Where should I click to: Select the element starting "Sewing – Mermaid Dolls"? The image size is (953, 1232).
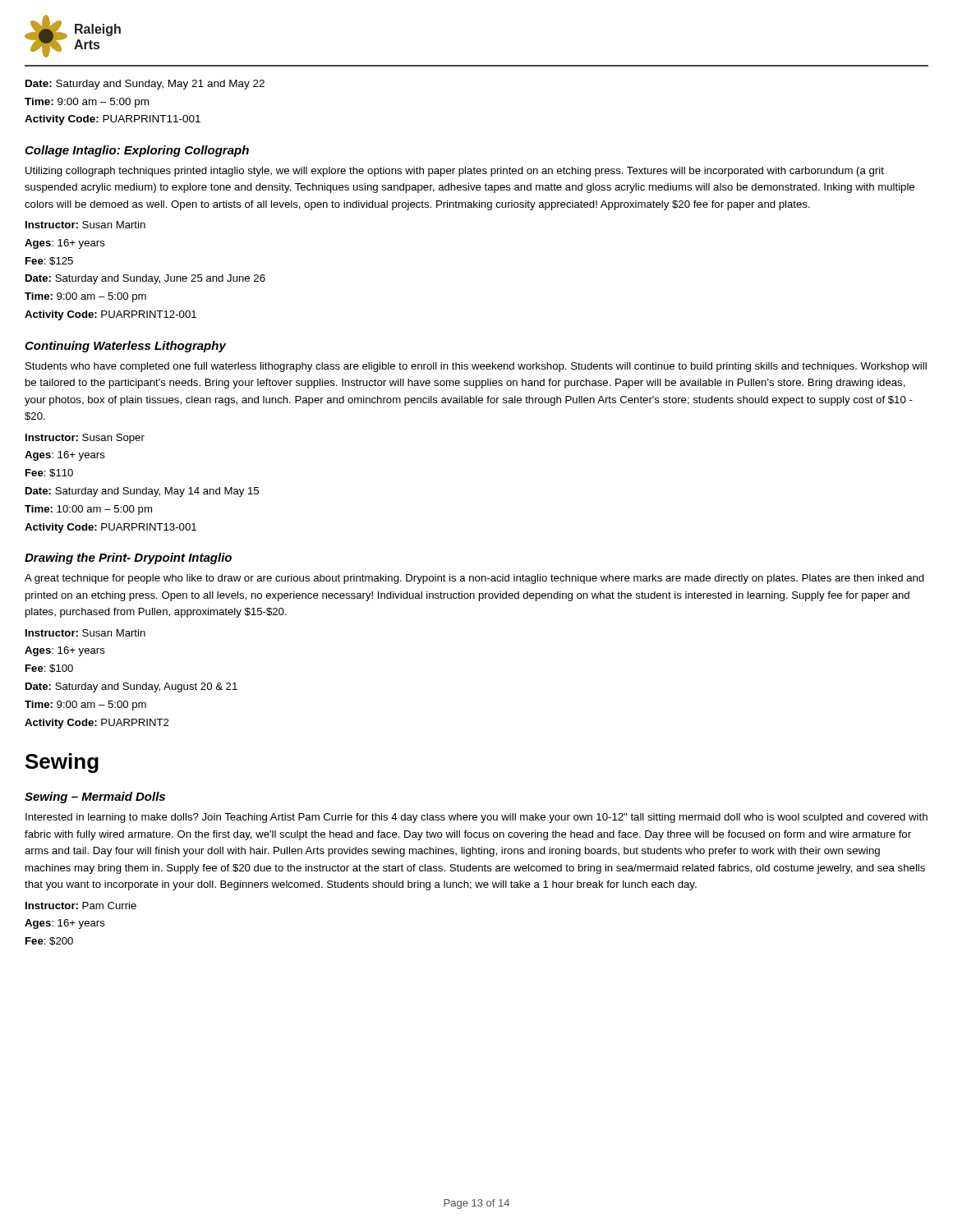(x=95, y=797)
